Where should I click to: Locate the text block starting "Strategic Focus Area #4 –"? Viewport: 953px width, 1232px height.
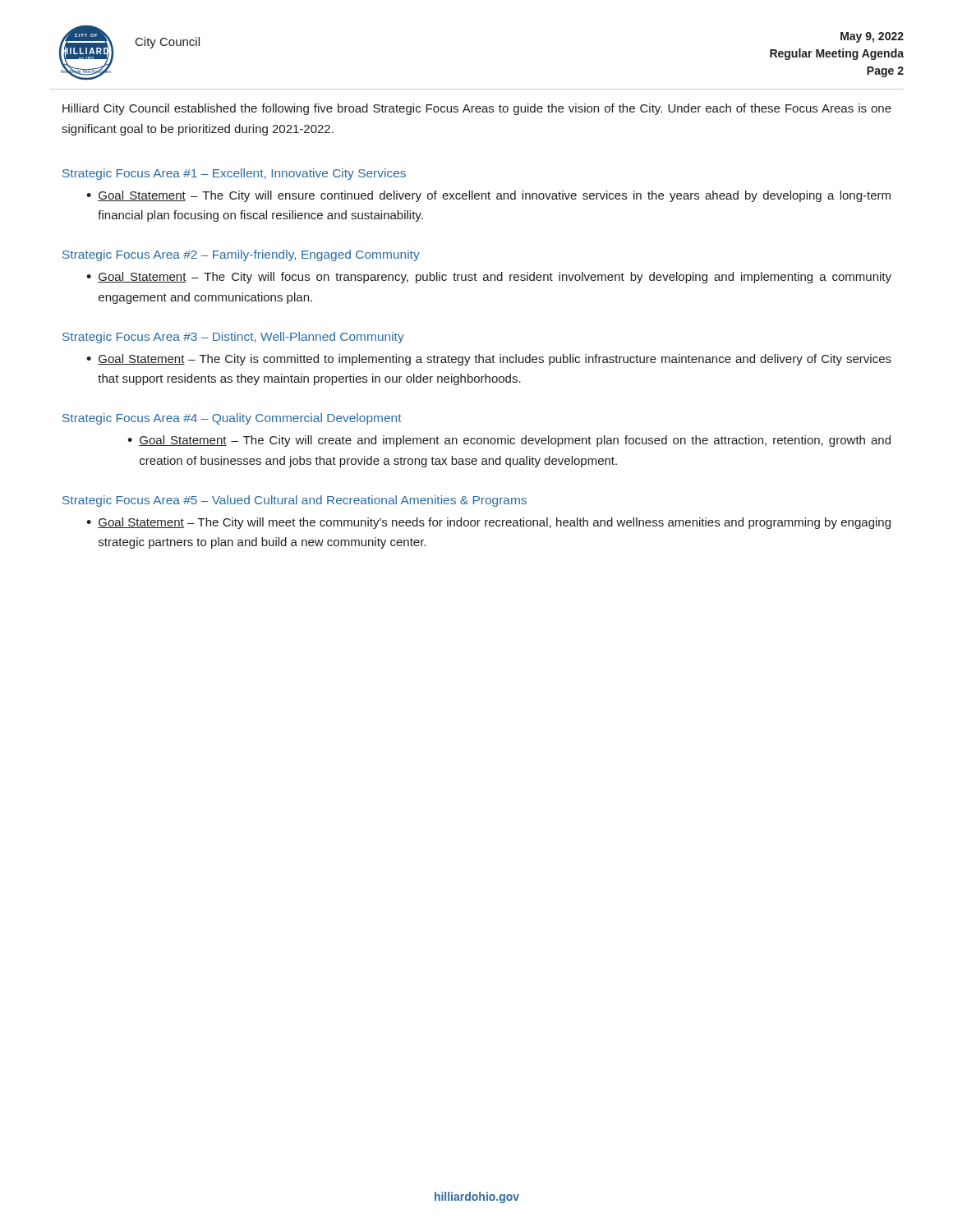click(x=231, y=418)
